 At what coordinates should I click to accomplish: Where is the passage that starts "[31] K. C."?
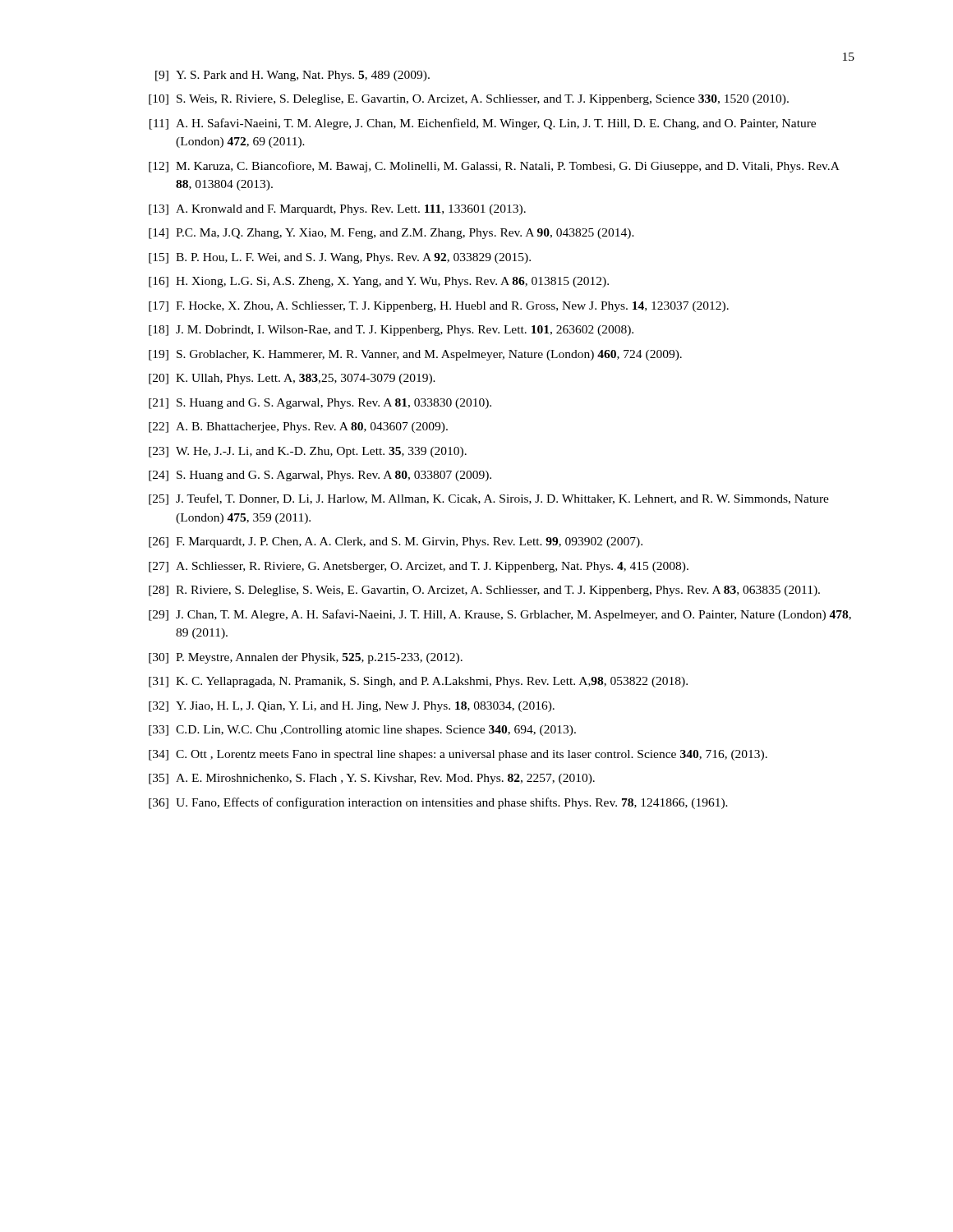(x=493, y=681)
